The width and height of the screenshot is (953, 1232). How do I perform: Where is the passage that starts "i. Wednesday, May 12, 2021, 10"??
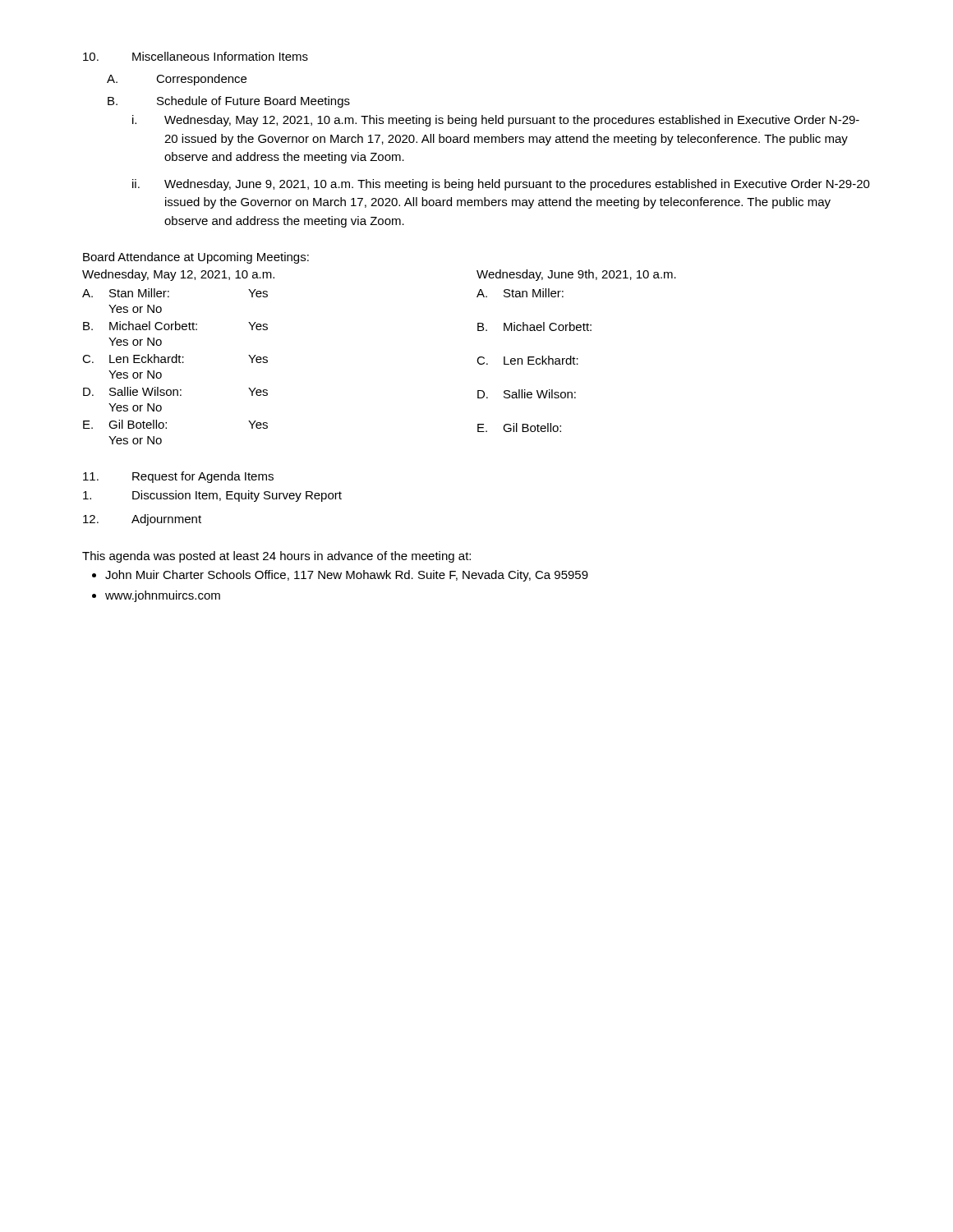pos(501,139)
